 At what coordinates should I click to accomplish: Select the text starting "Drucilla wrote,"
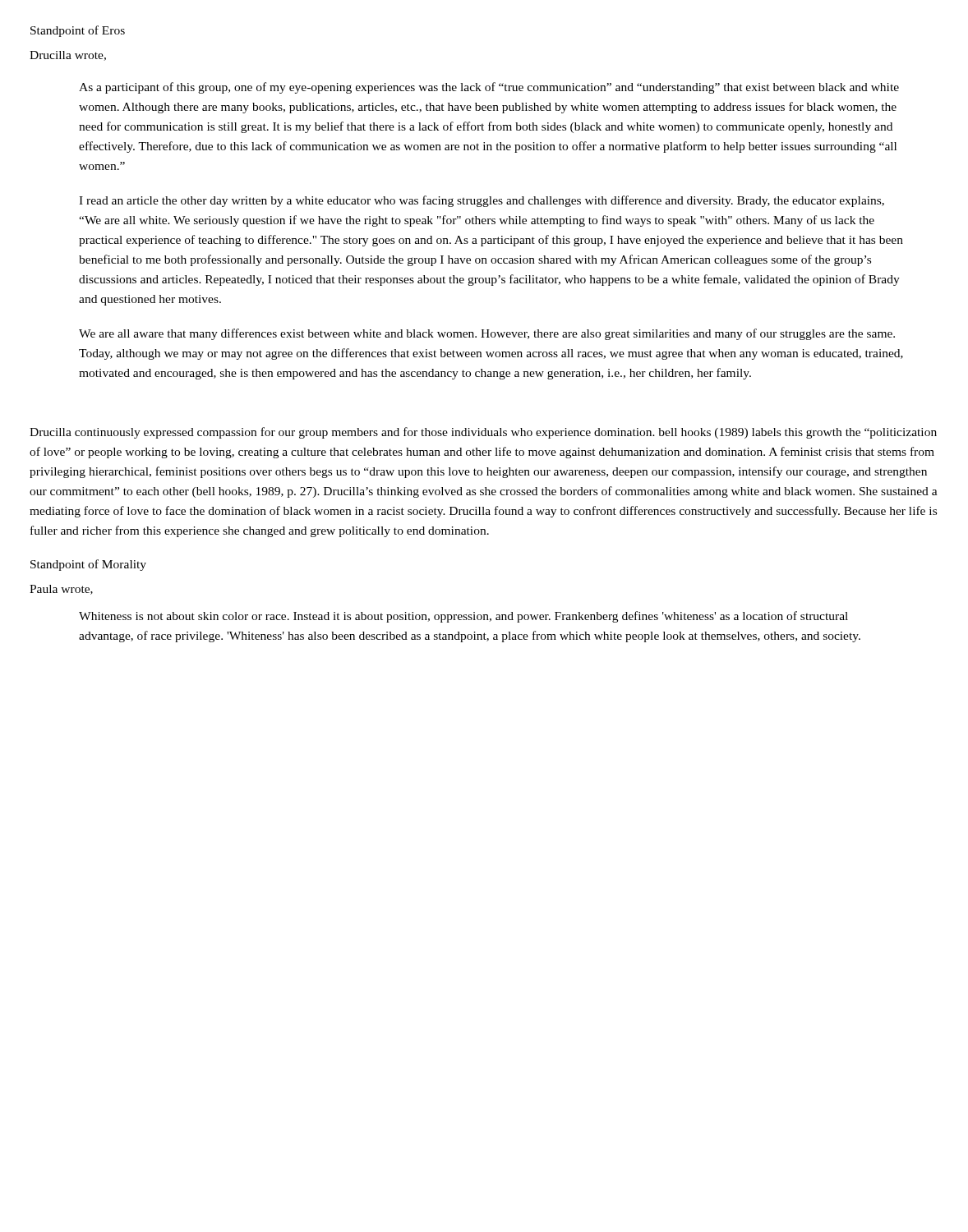68,55
